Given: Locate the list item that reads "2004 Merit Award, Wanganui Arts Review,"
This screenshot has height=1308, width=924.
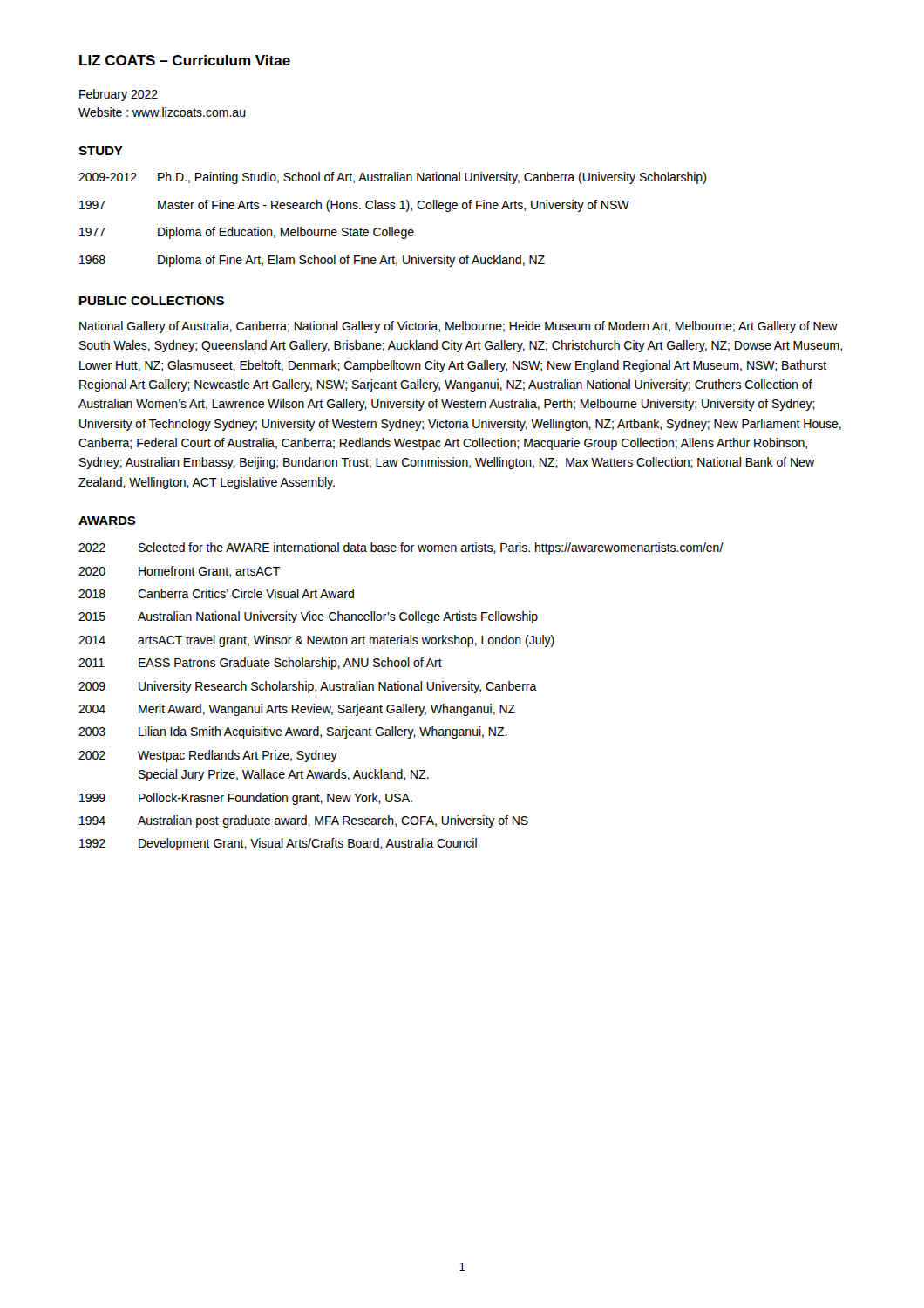Looking at the screenshot, I should click(462, 709).
